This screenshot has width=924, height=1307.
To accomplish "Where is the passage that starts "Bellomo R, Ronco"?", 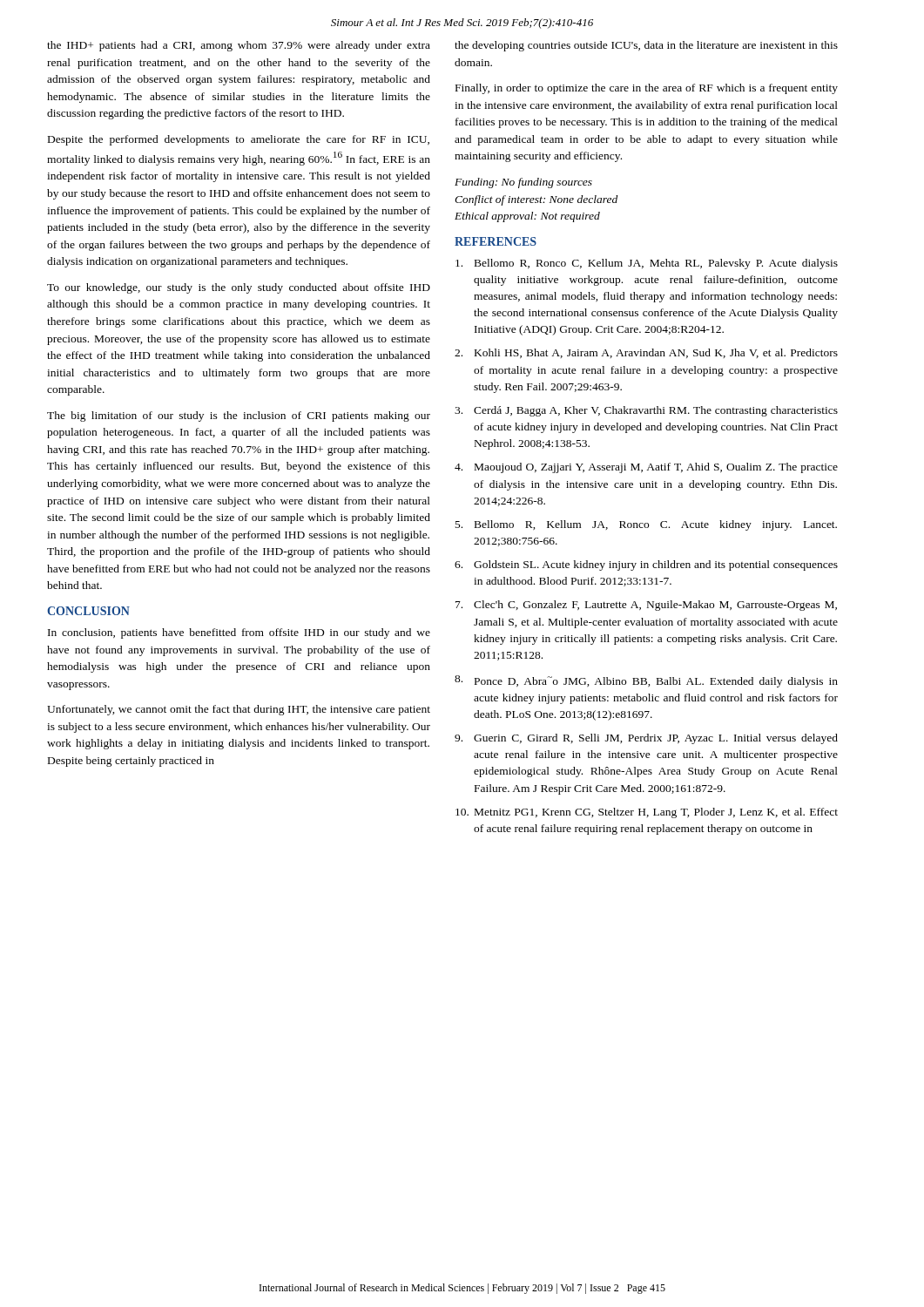I will click(646, 296).
